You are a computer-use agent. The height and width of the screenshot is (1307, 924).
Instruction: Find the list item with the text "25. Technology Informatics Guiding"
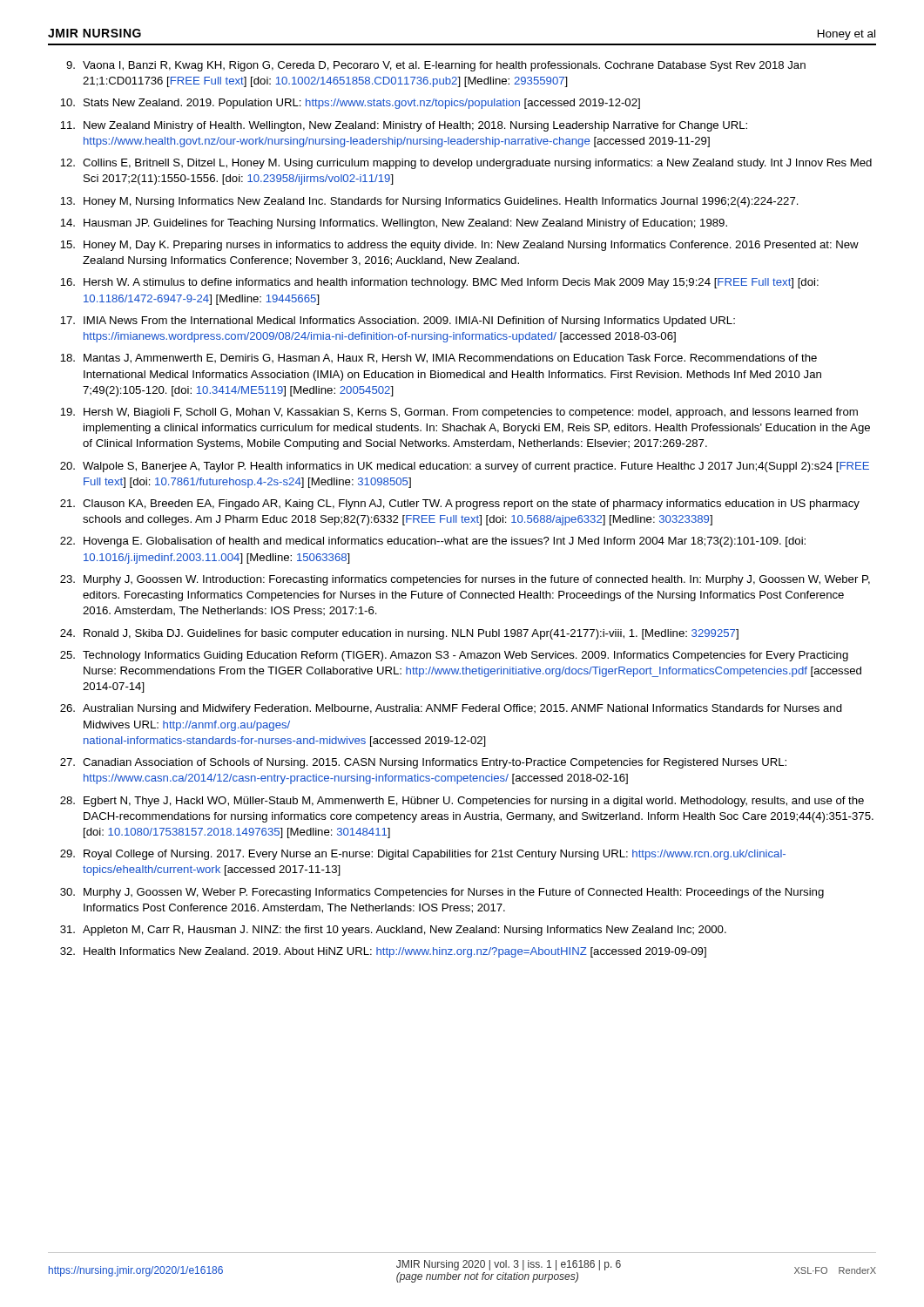pyautogui.click(x=462, y=671)
